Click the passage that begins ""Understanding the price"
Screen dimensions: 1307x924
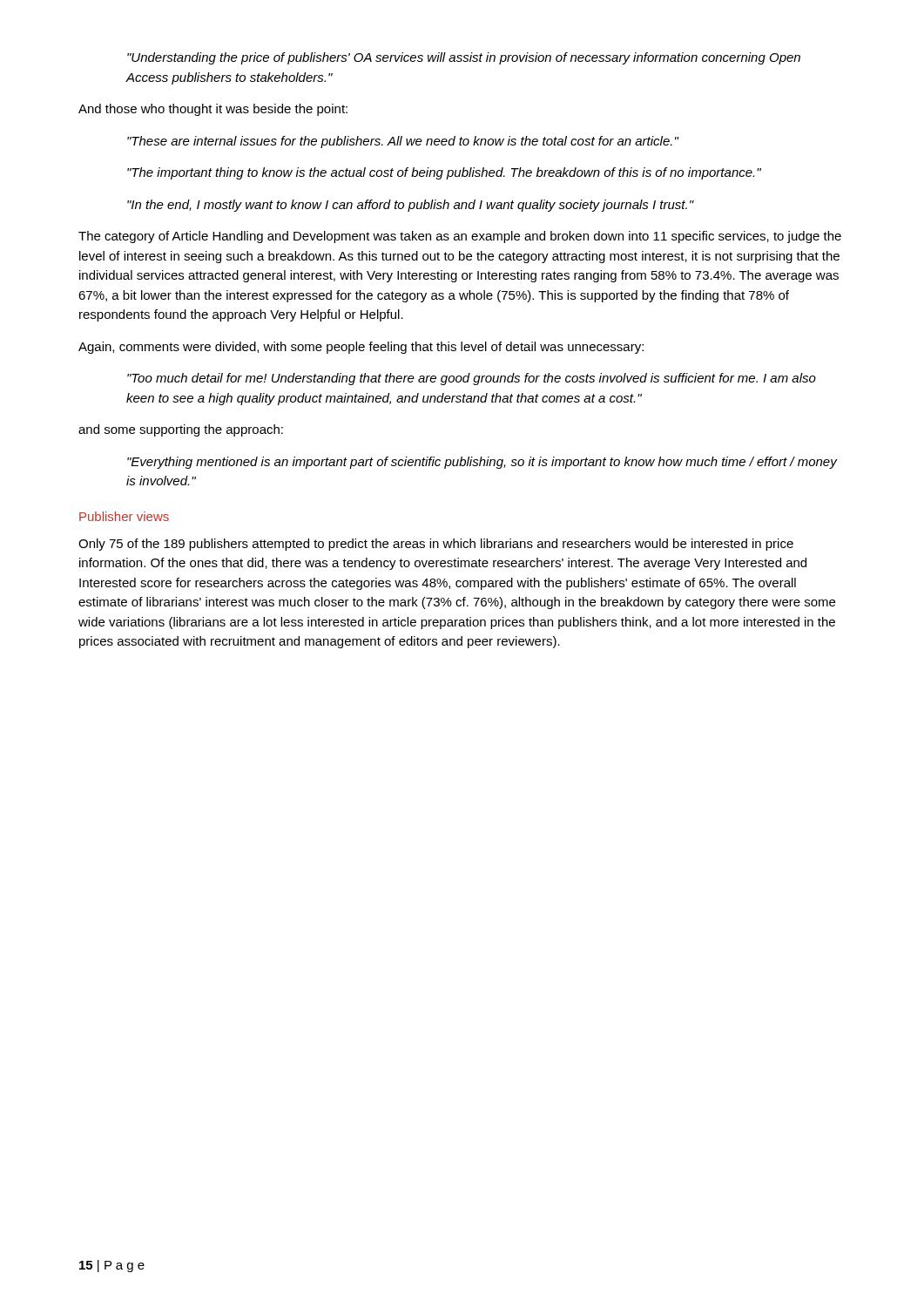click(x=464, y=67)
